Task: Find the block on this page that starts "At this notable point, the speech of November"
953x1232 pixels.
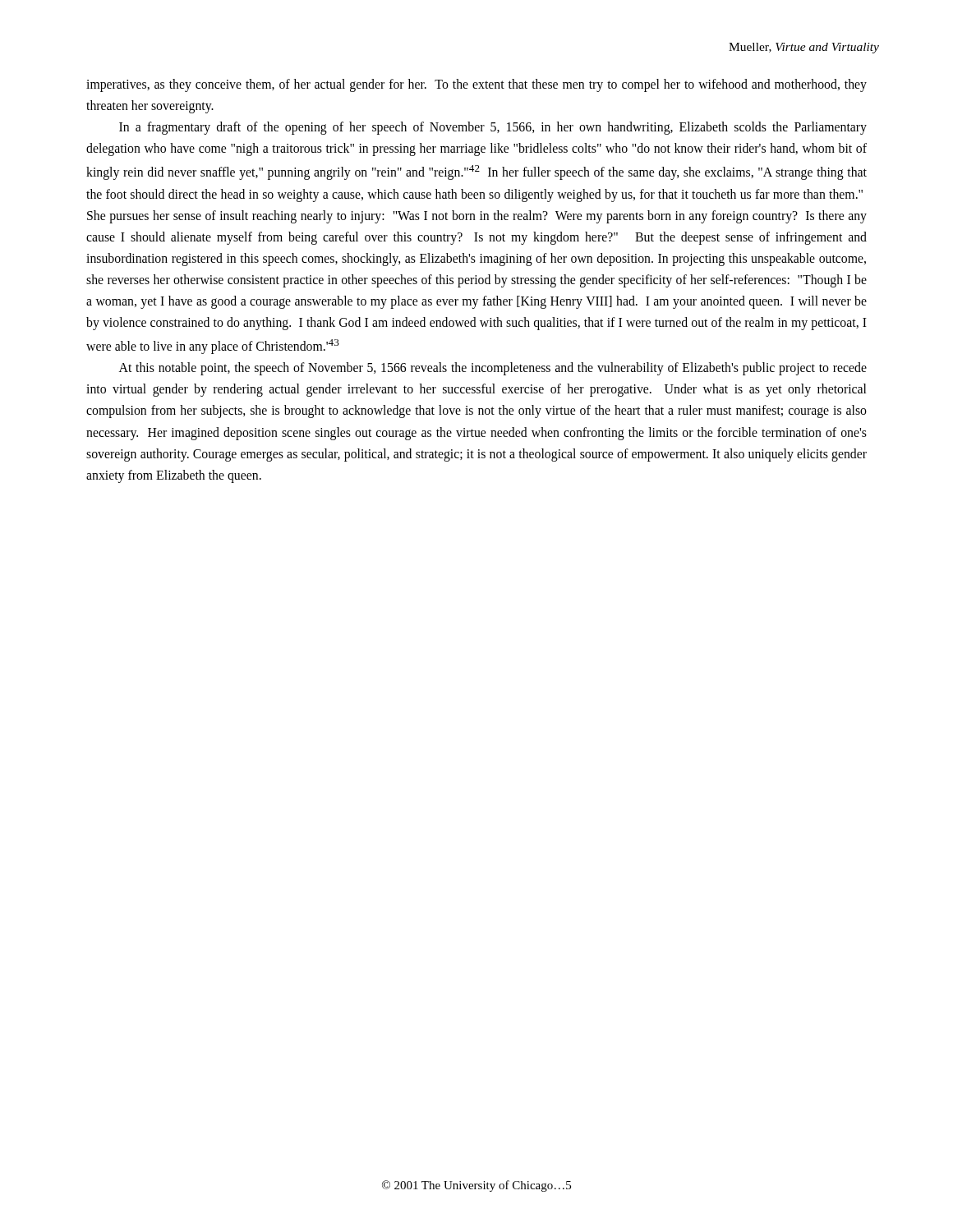Action: (476, 421)
